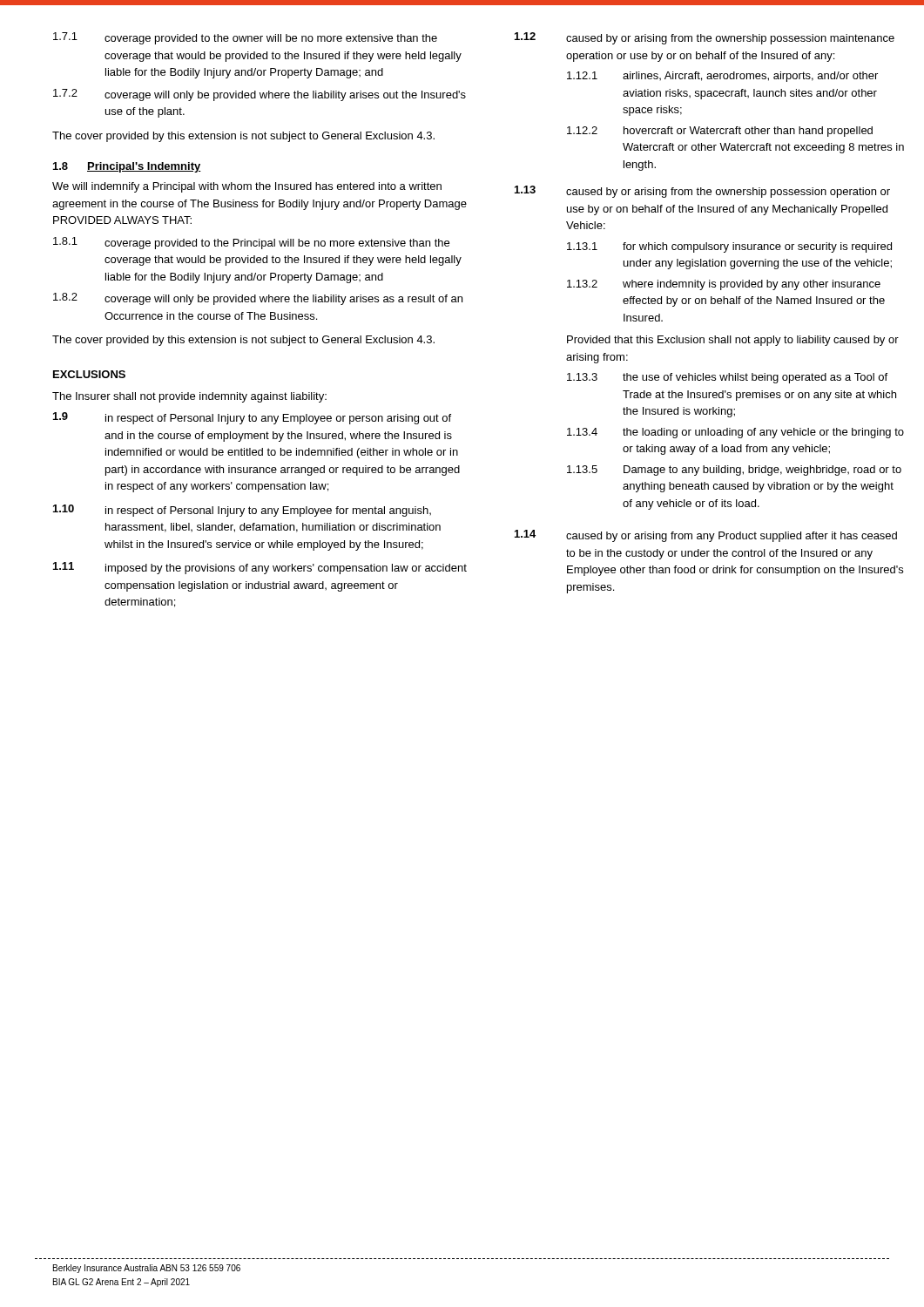The width and height of the screenshot is (924, 1307).
Task: Where is the passage that starts "8.1 coverage provided to the Principal"?
Action: (261, 259)
